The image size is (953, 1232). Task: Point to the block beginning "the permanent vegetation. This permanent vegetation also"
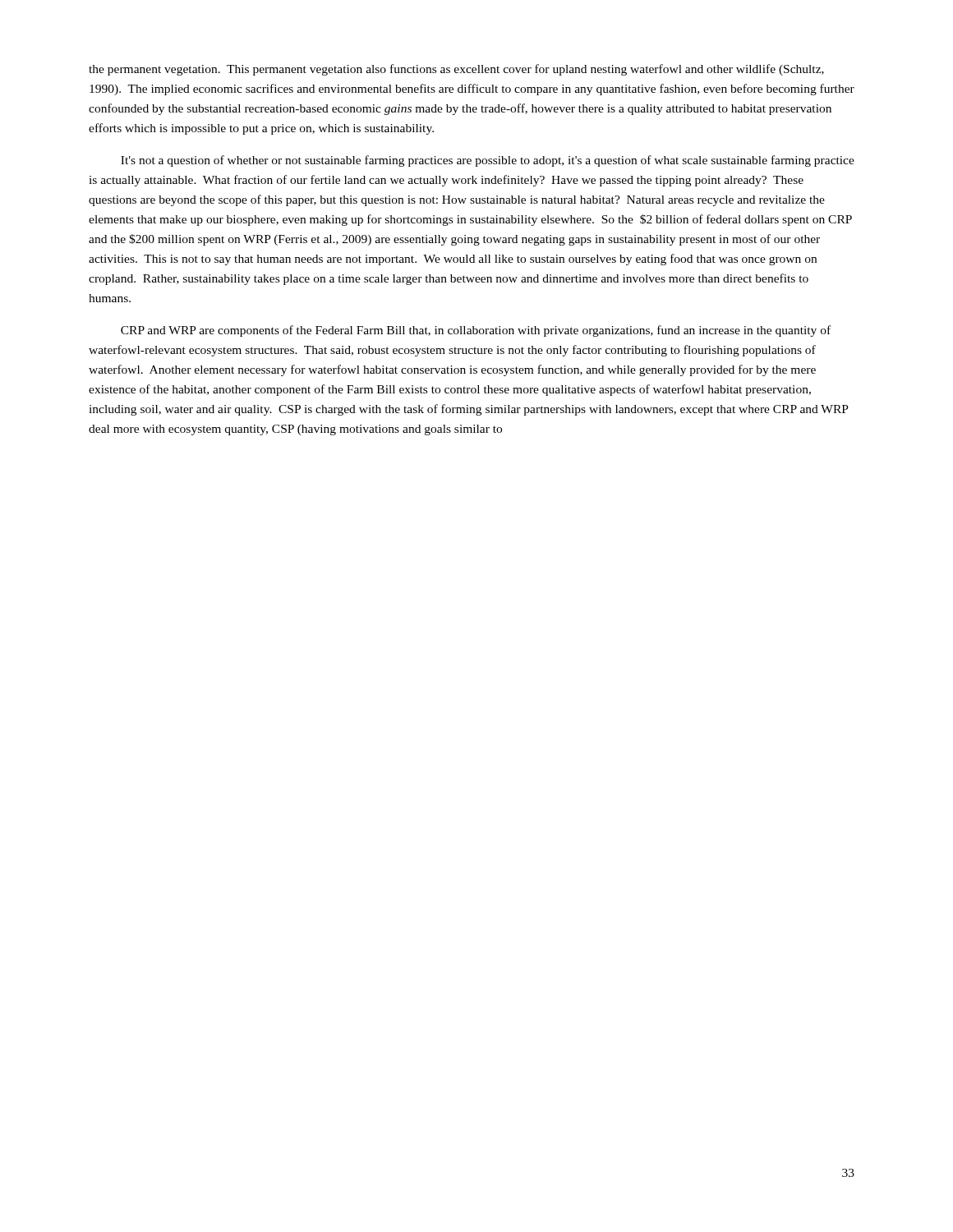pos(472,249)
